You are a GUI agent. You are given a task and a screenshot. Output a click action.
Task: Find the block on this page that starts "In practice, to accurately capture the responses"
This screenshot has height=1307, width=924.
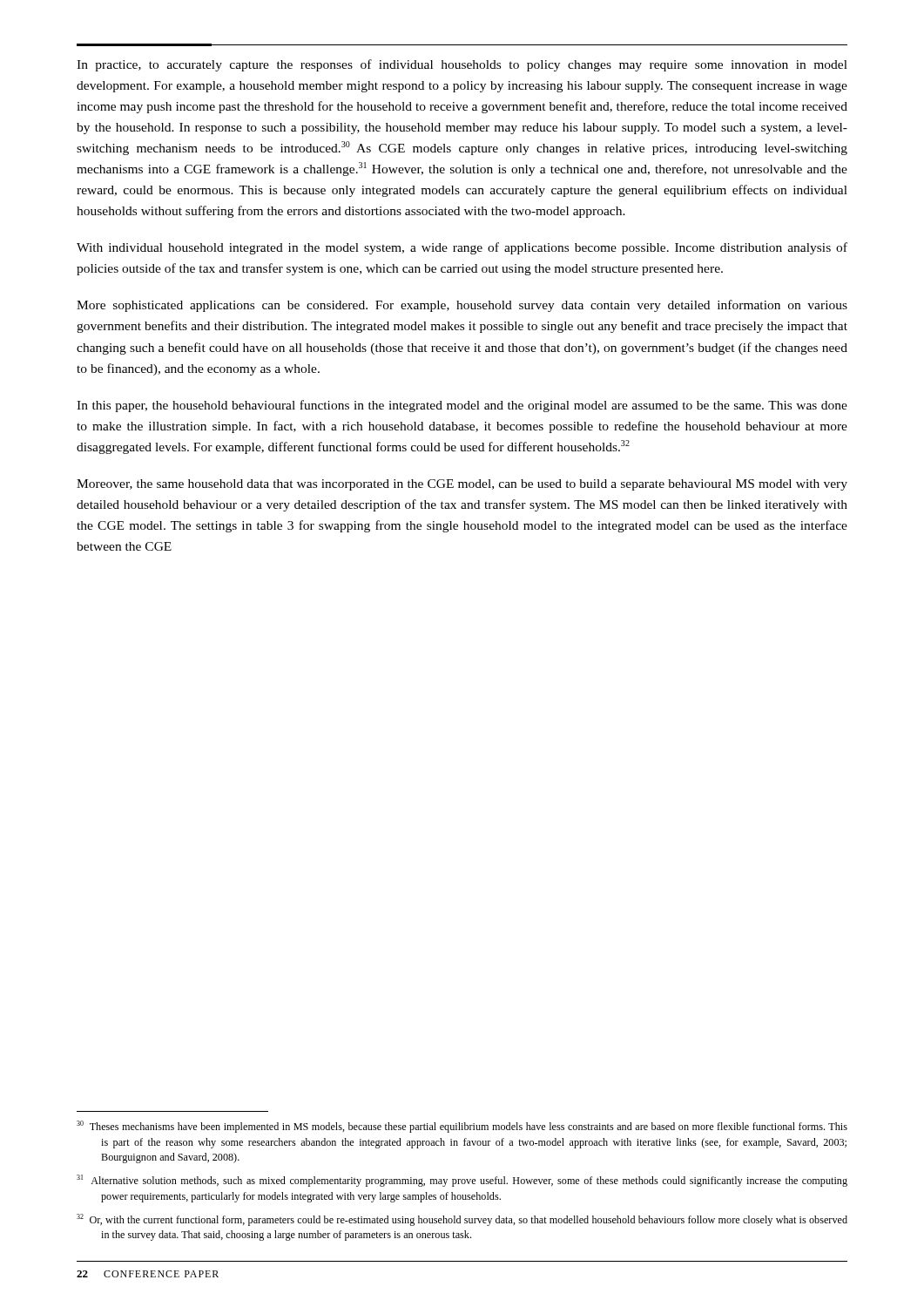(462, 137)
